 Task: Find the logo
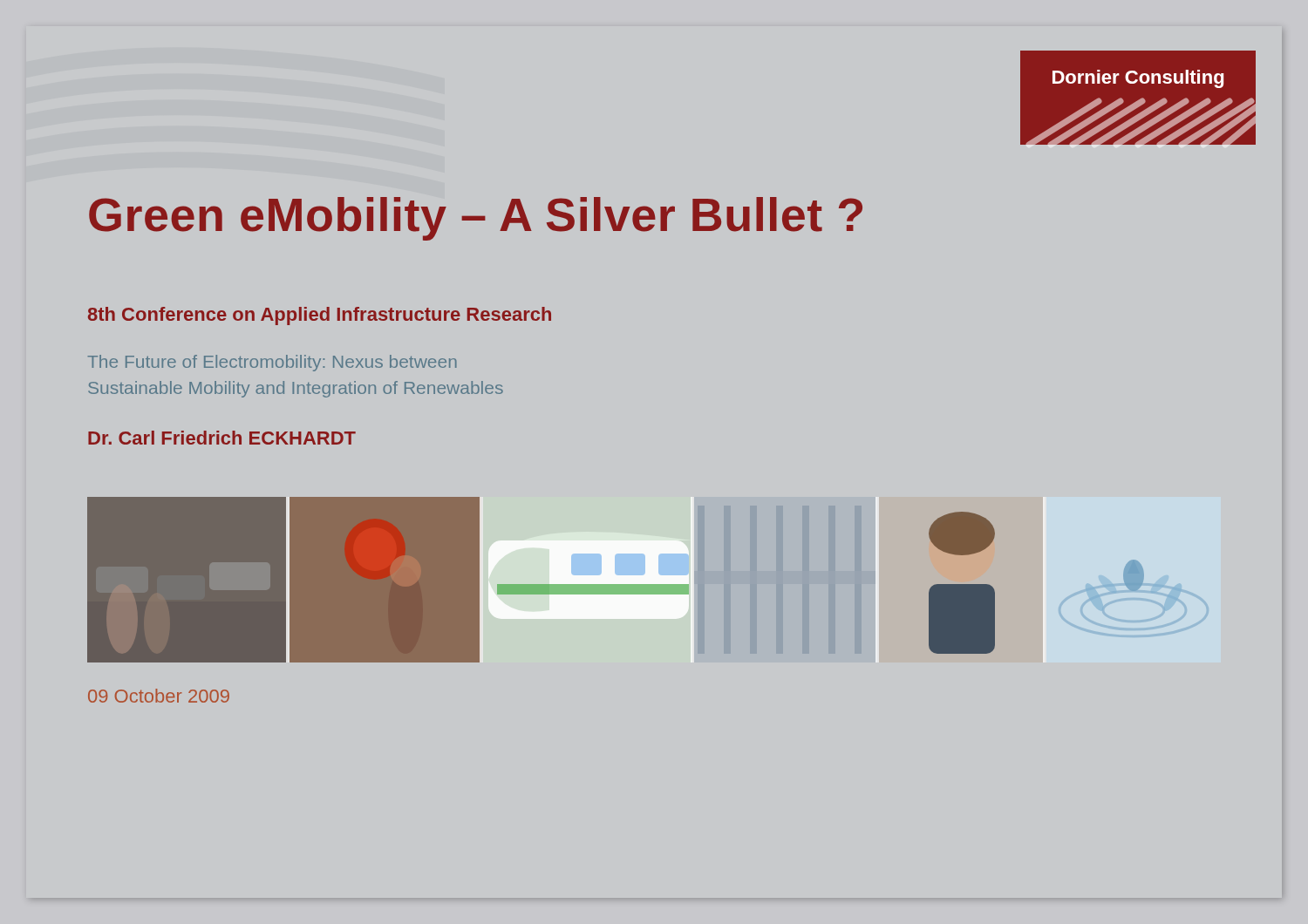click(x=1138, y=98)
